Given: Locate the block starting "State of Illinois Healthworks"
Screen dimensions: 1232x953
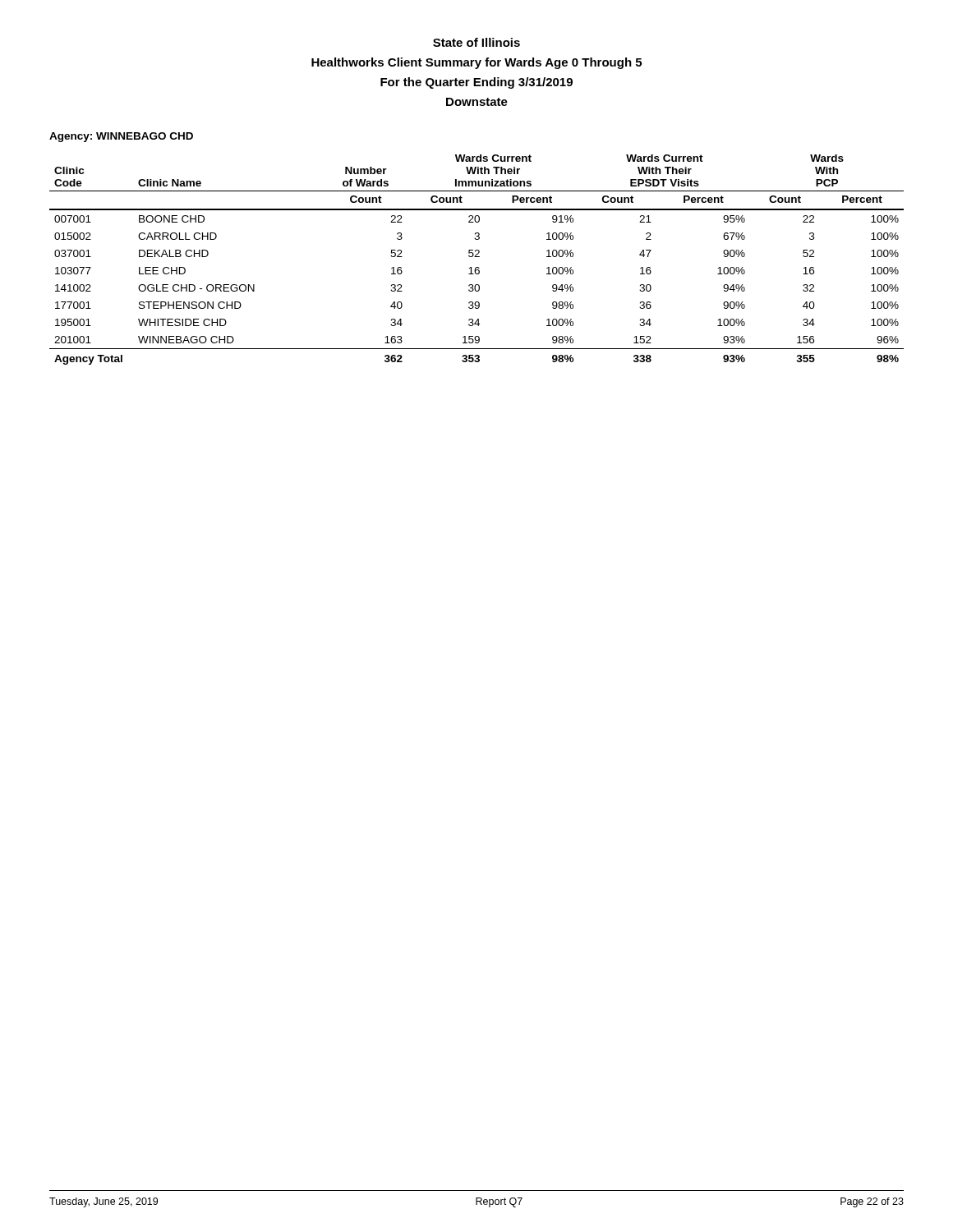Looking at the screenshot, I should tap(476, 72).
